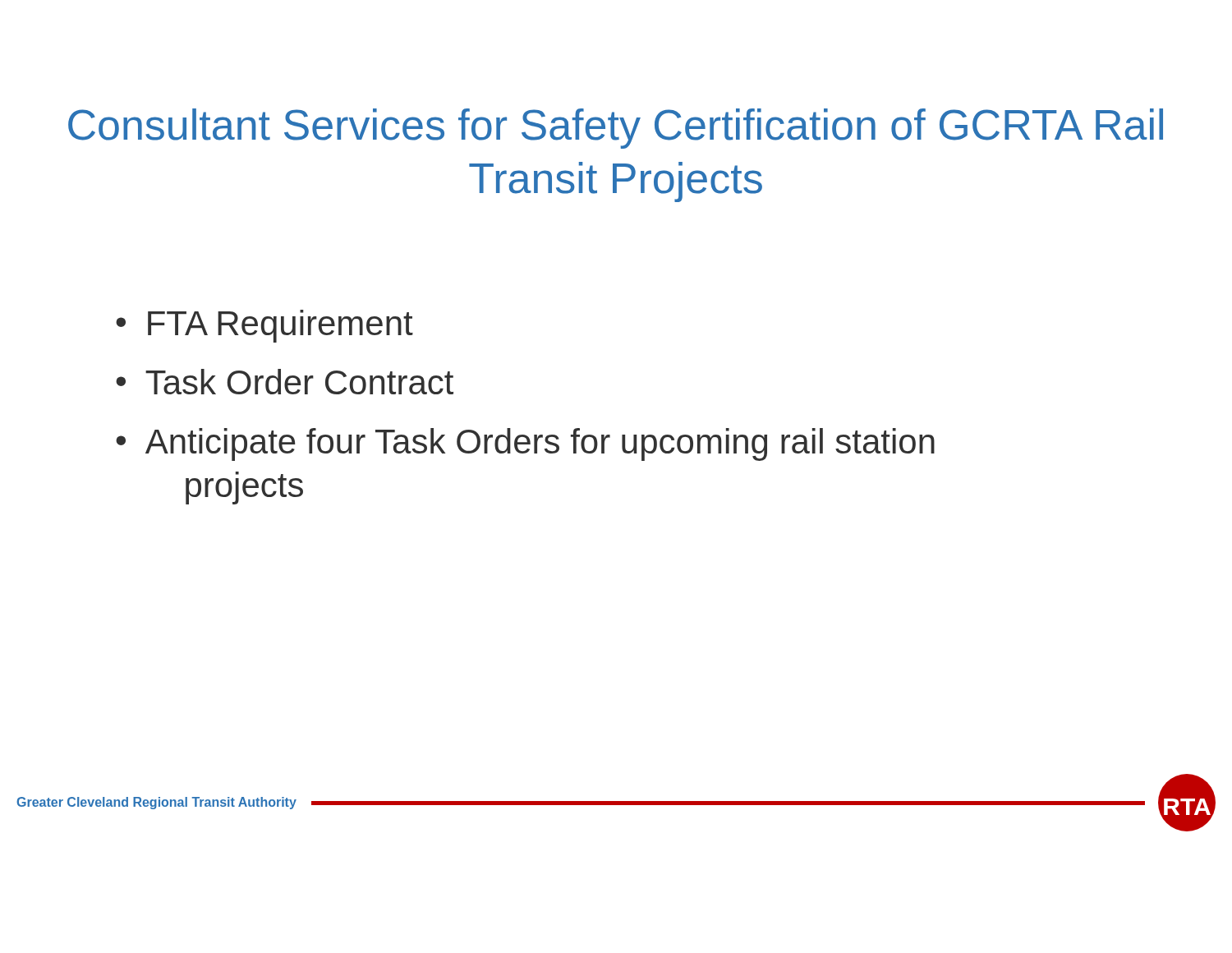The image size is (1232, 953).
Task: Click on the list item that reads "• Task Order Contract"
Action: pos(284,383)
